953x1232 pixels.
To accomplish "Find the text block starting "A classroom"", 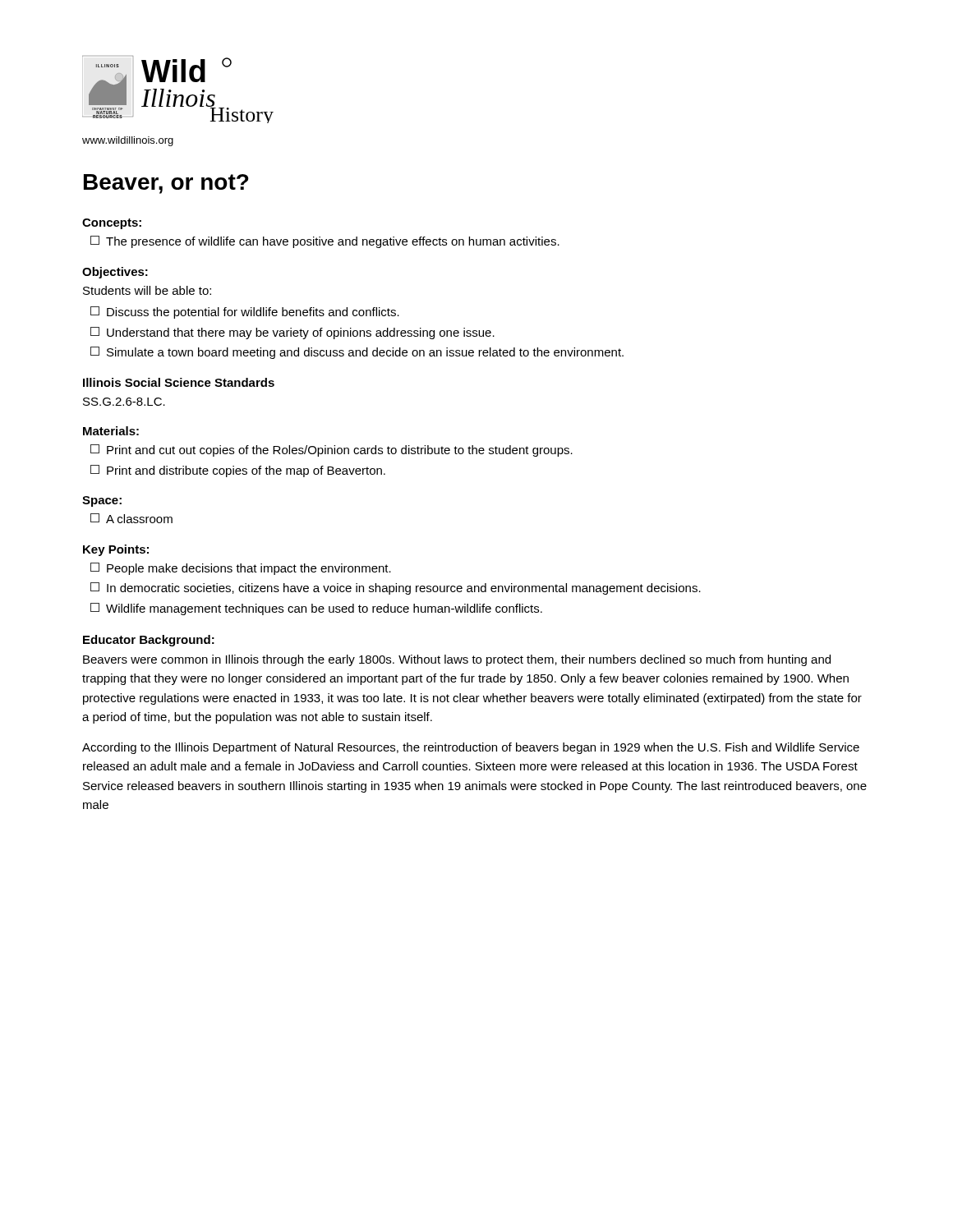I will point(131,518).
